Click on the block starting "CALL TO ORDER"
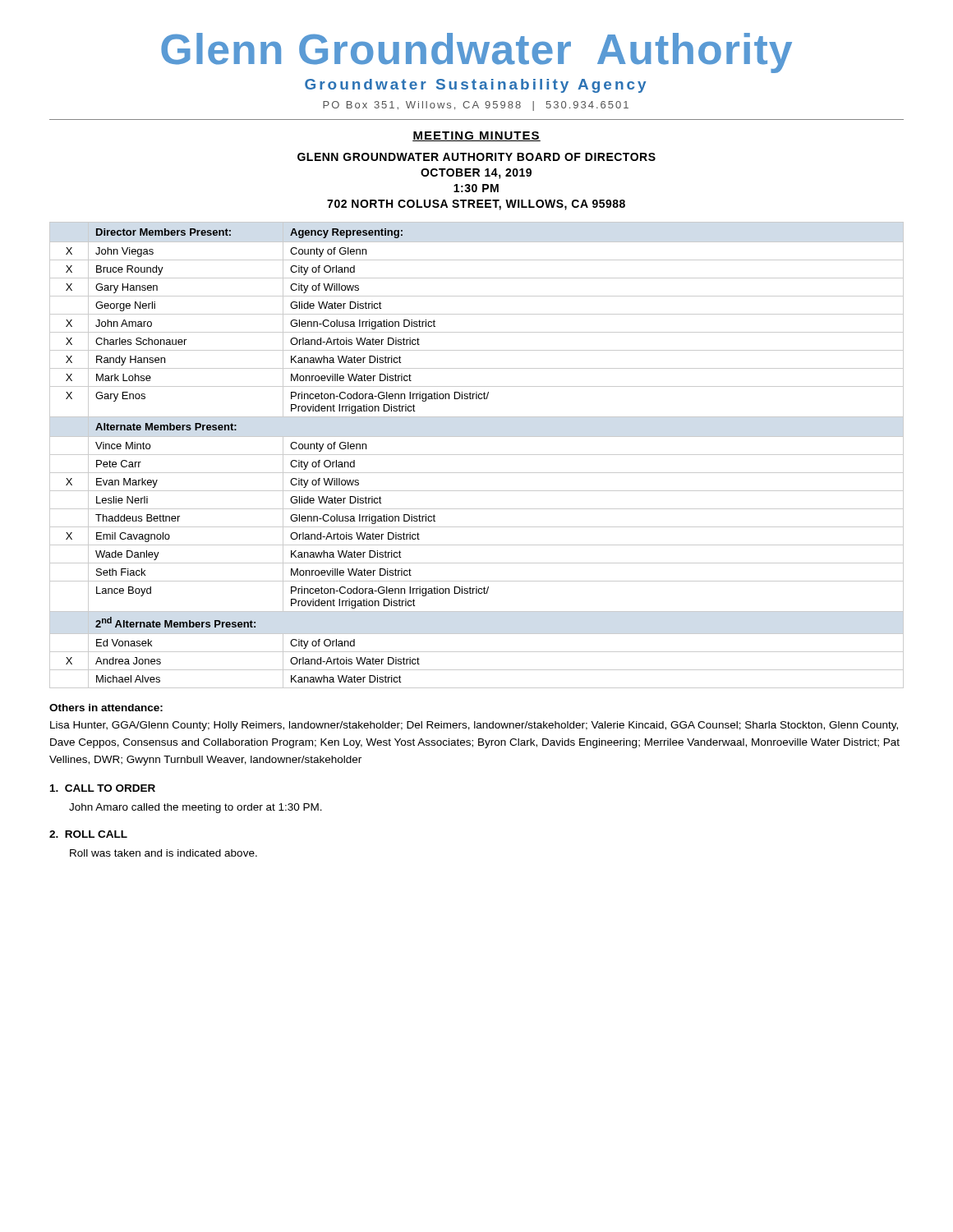953x1232 pixels. (x=103, y=788)
